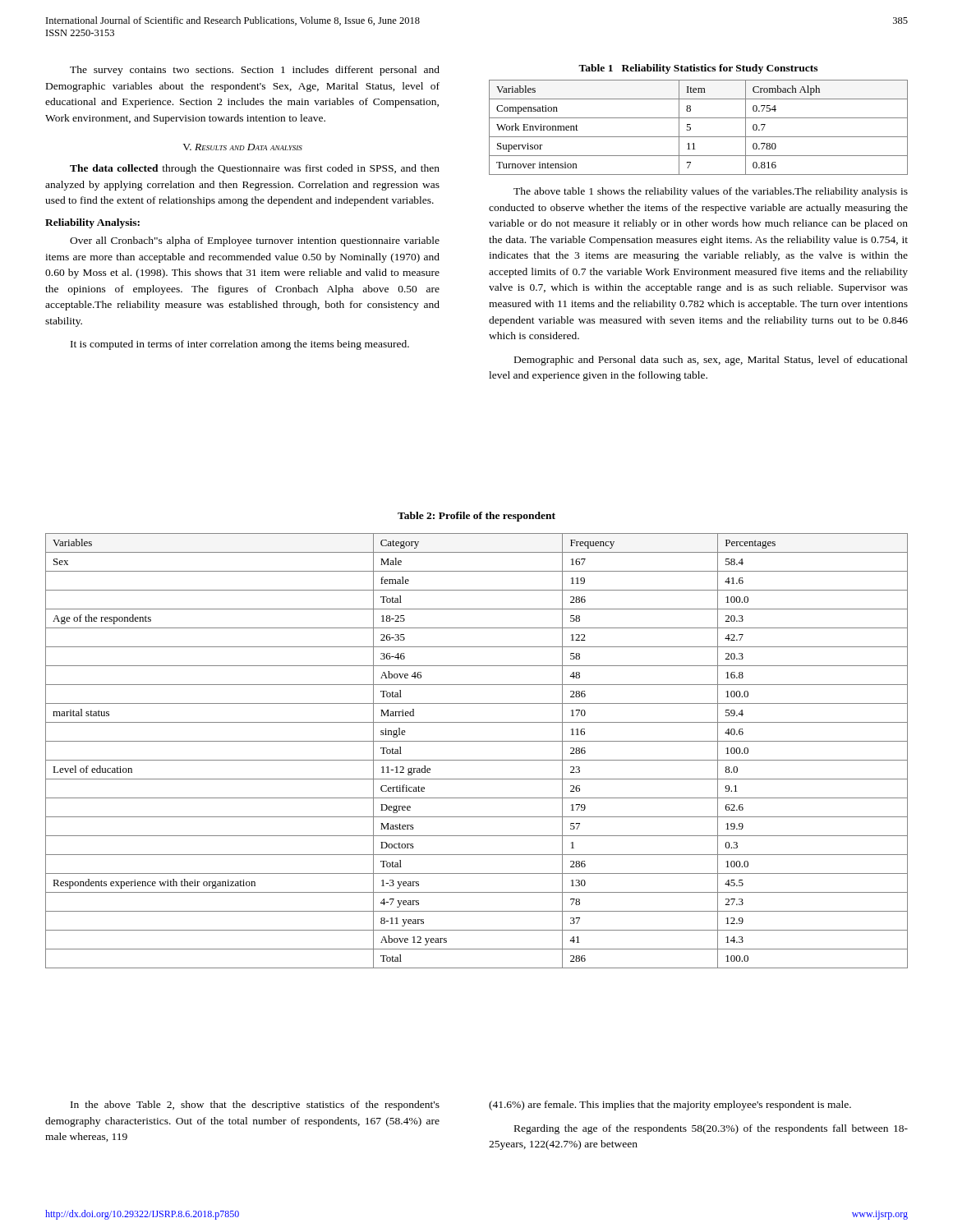Image resolution: width=953 pixels, height=1232 pixels.
Task: Click on the caption that reads "Table 2: Profile of the respondent"
Action: point(476,515)
